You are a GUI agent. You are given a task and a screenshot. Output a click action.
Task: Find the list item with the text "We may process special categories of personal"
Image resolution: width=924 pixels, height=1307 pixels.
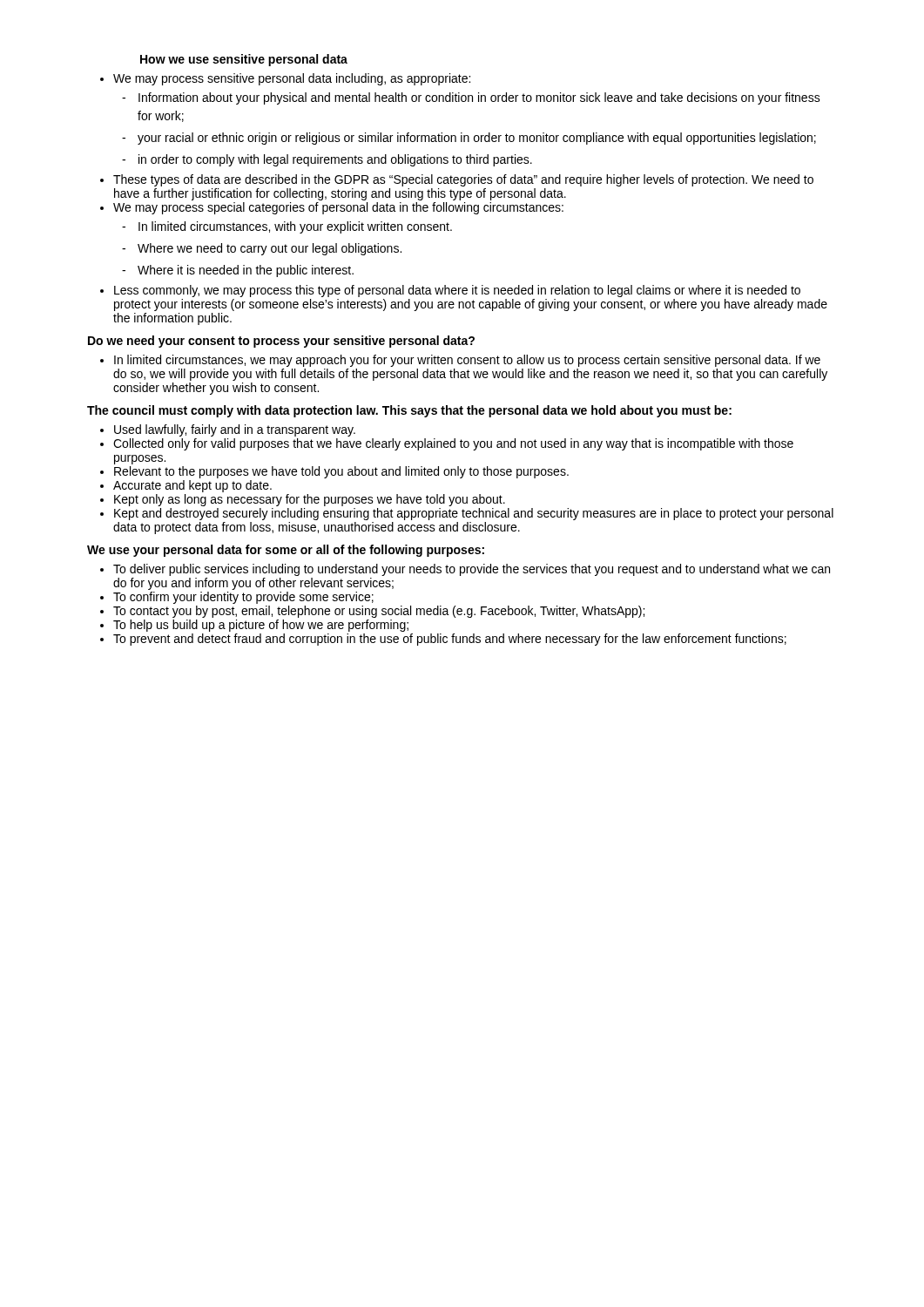coord(338,208)
